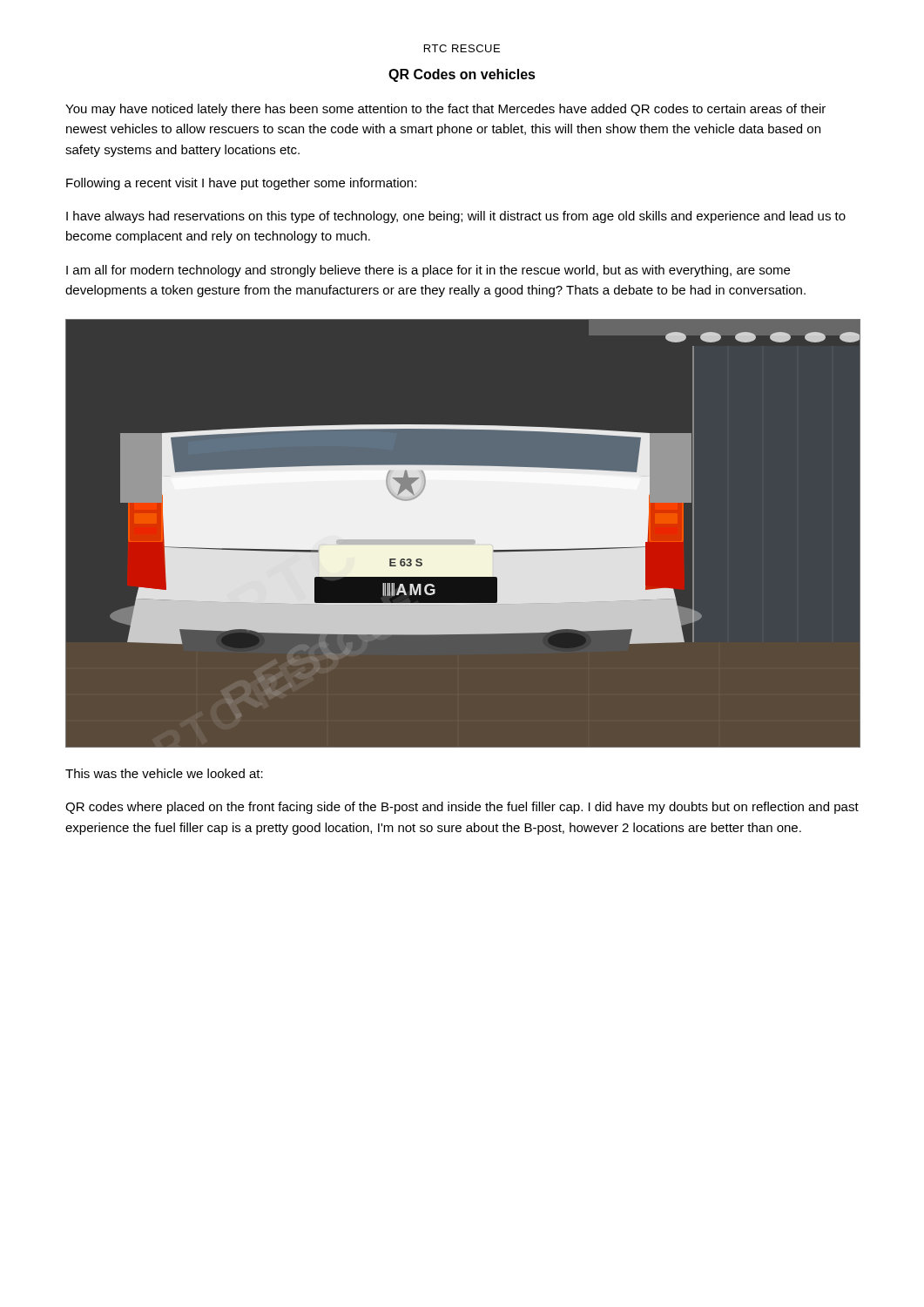Select the passage starting "QR Codes on vehicles"
The width and height of the screenshot is (924, 1307).
[x=462, y=74]
